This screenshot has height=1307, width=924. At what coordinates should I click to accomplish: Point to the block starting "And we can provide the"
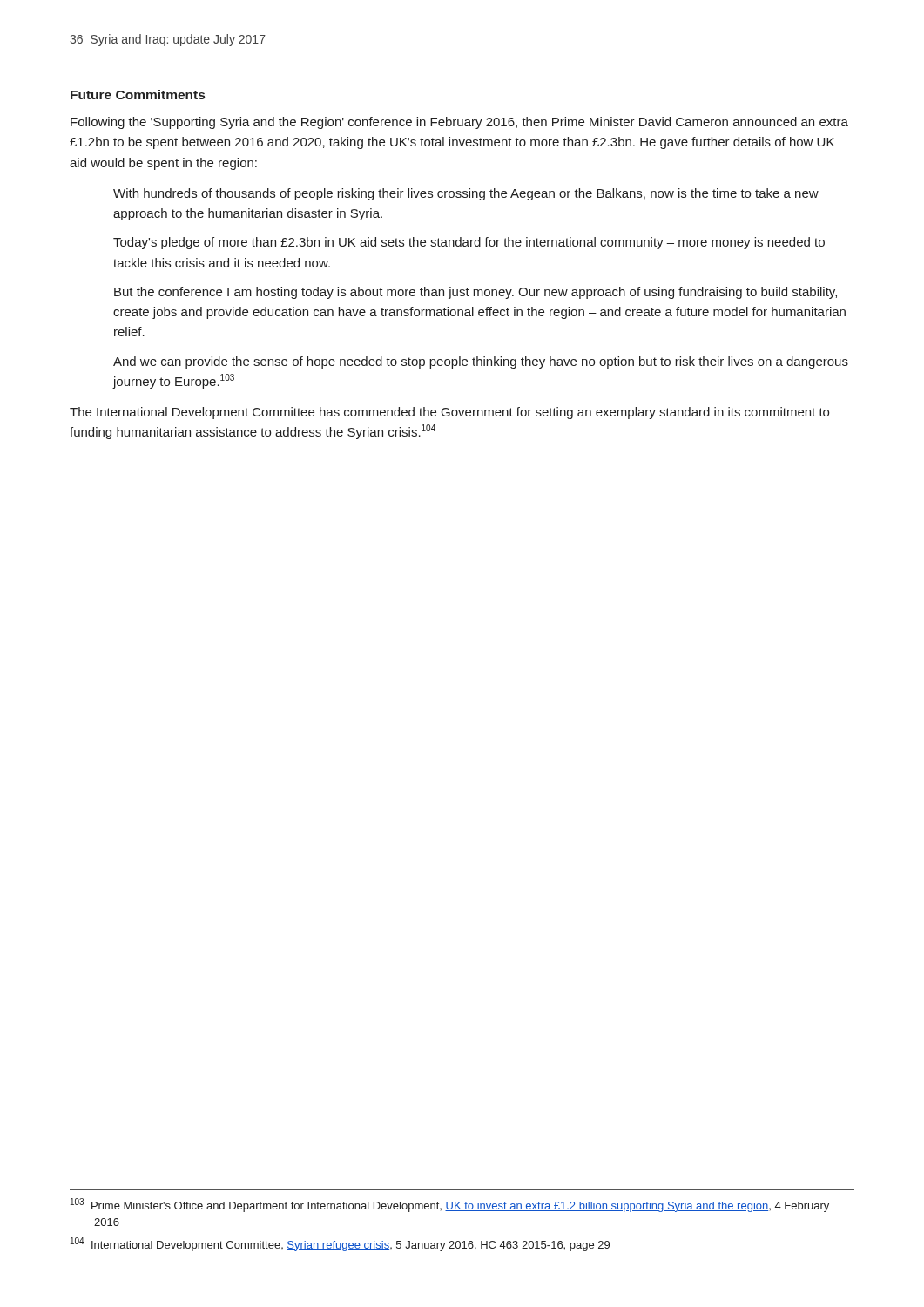(481, 371)
